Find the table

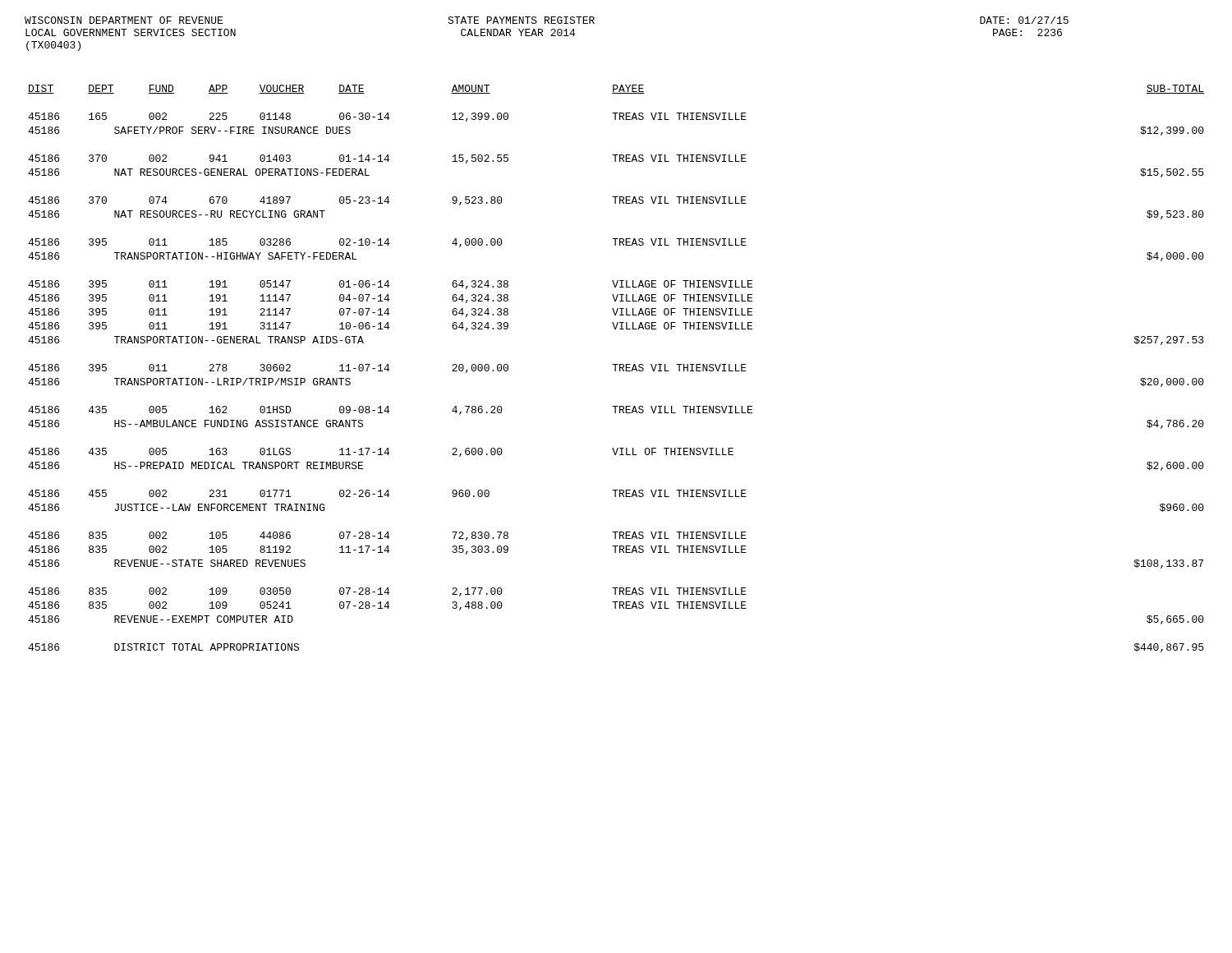616,368
